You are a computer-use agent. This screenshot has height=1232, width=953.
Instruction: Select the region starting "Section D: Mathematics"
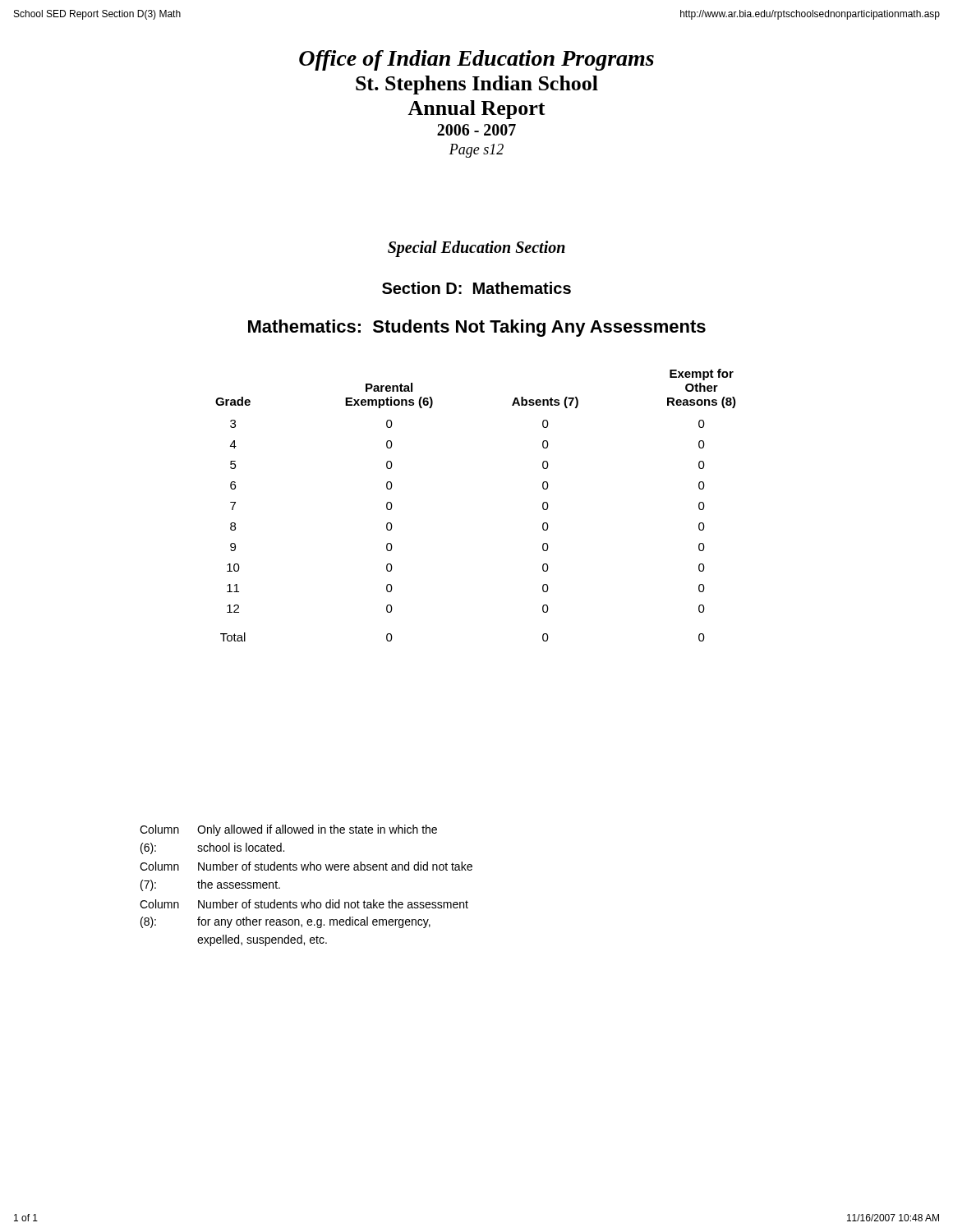476,288
